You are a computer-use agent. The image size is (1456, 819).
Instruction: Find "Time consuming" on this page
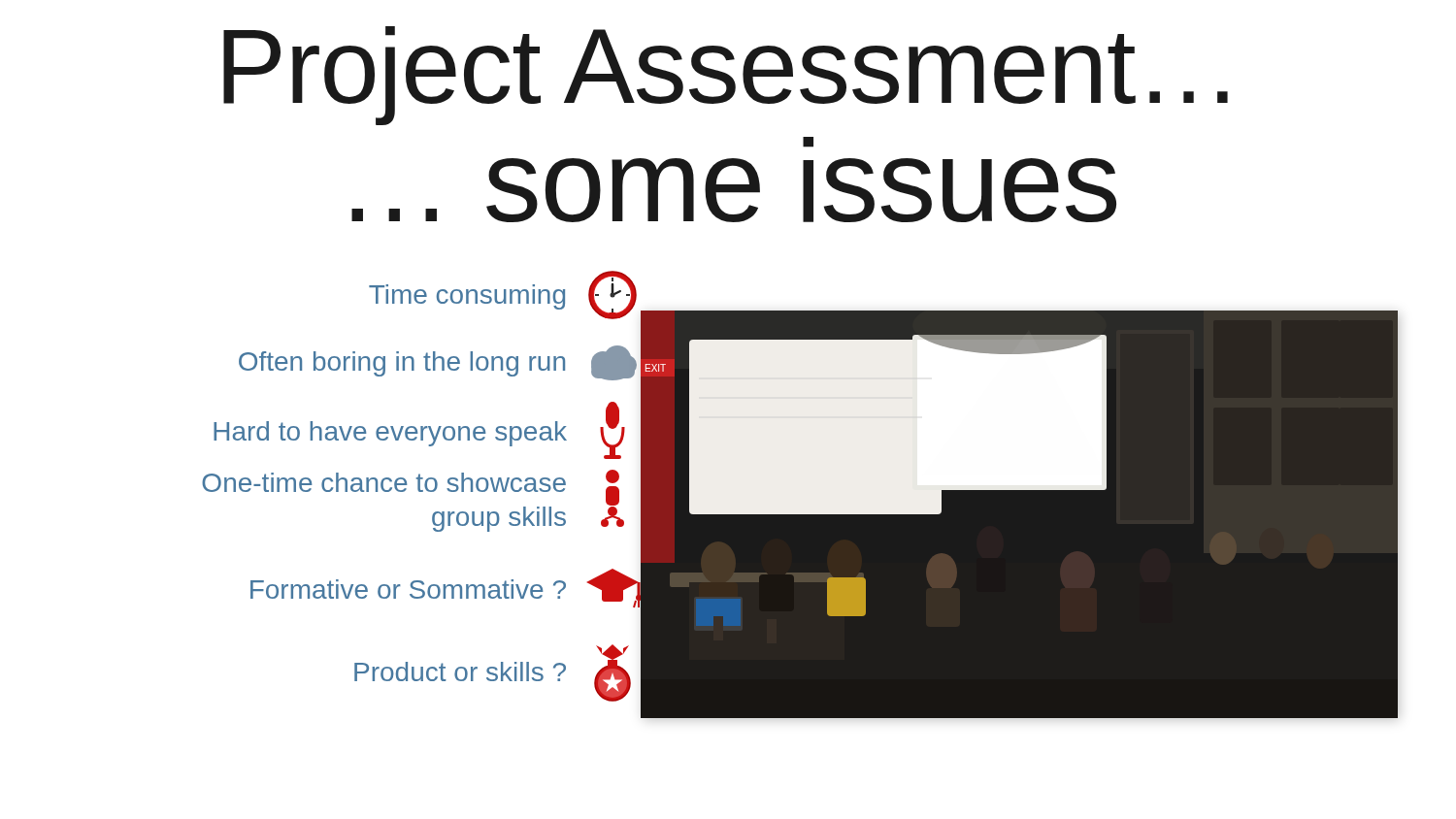pos(505,295)
